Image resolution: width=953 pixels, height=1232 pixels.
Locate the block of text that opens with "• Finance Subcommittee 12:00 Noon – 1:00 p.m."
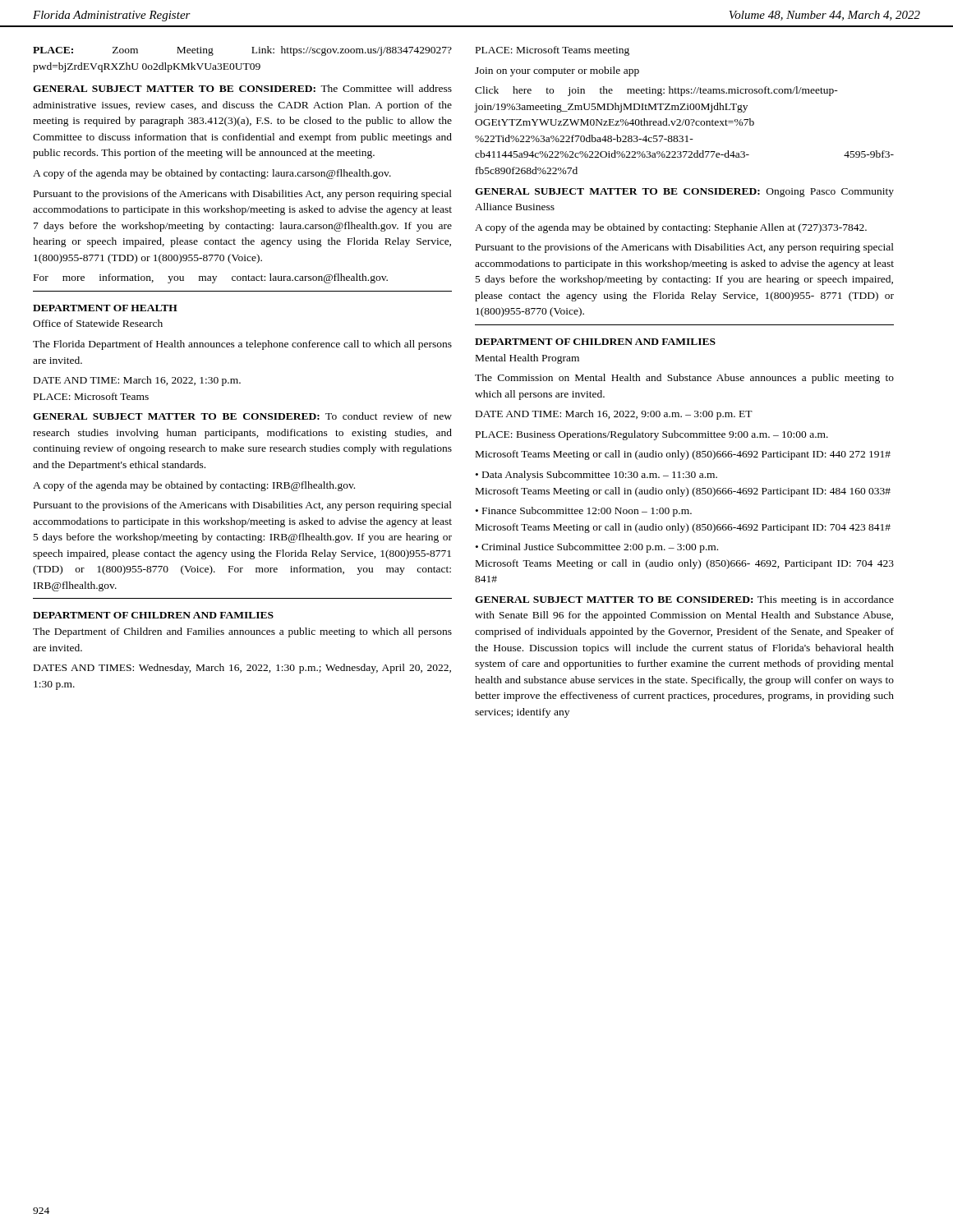[x=684, y=519]
